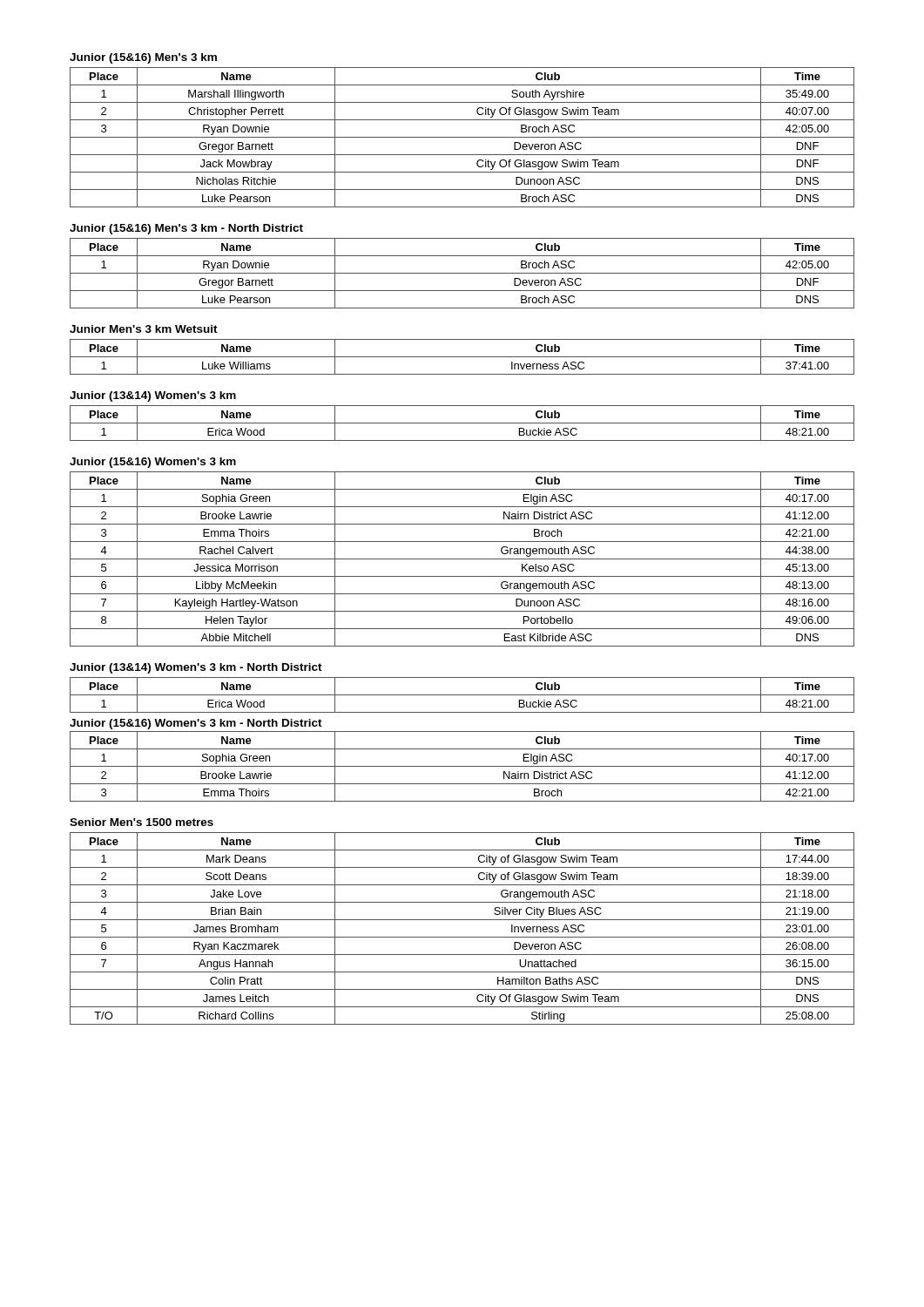Locate the section header that reads "Senior Men's 1500 metres"
The height and width of the screenshot is (1307, 924).
tap(142, 822)
